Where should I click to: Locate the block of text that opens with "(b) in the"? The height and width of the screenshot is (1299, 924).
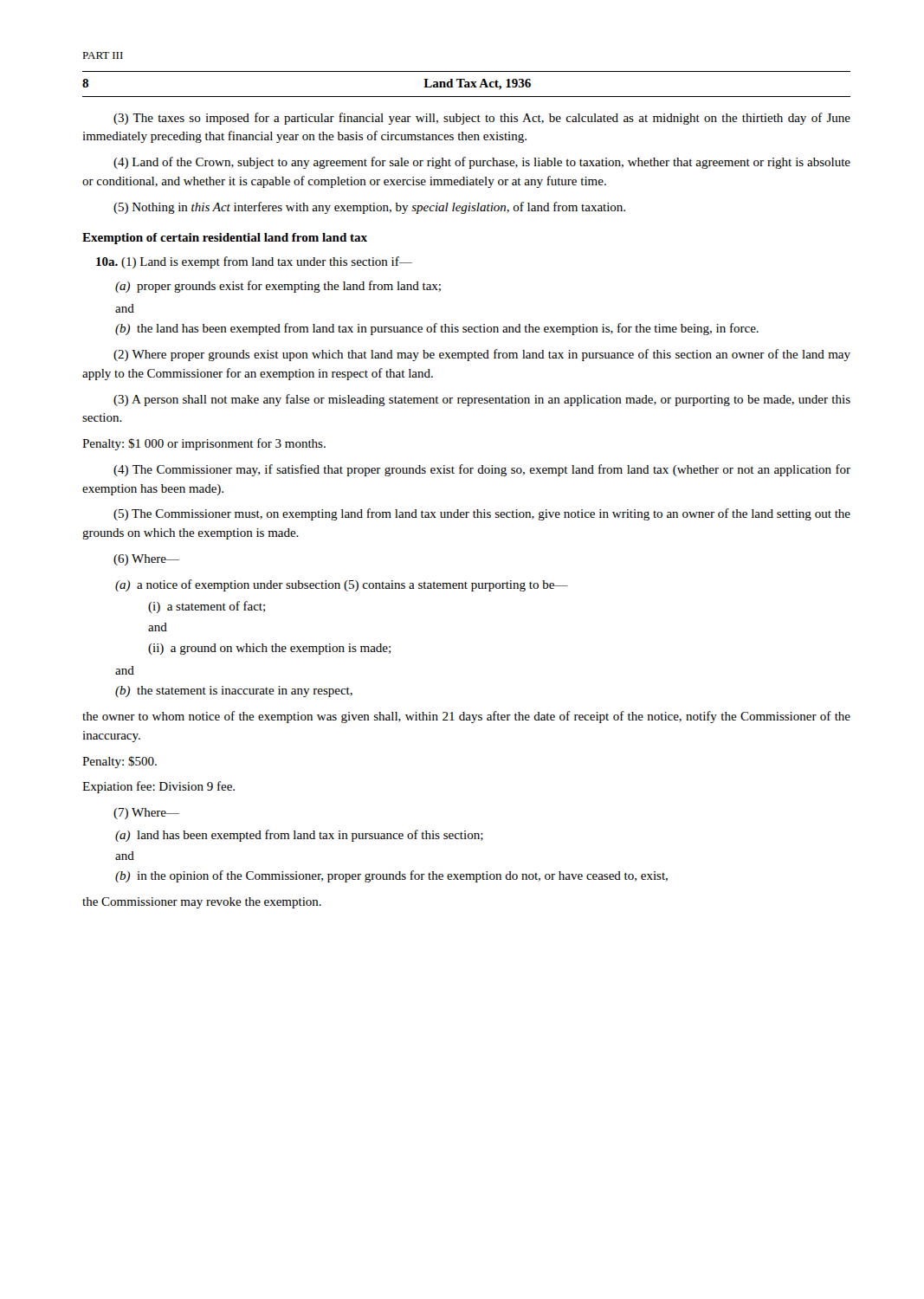pyautogui.click(x=392, y=876)
